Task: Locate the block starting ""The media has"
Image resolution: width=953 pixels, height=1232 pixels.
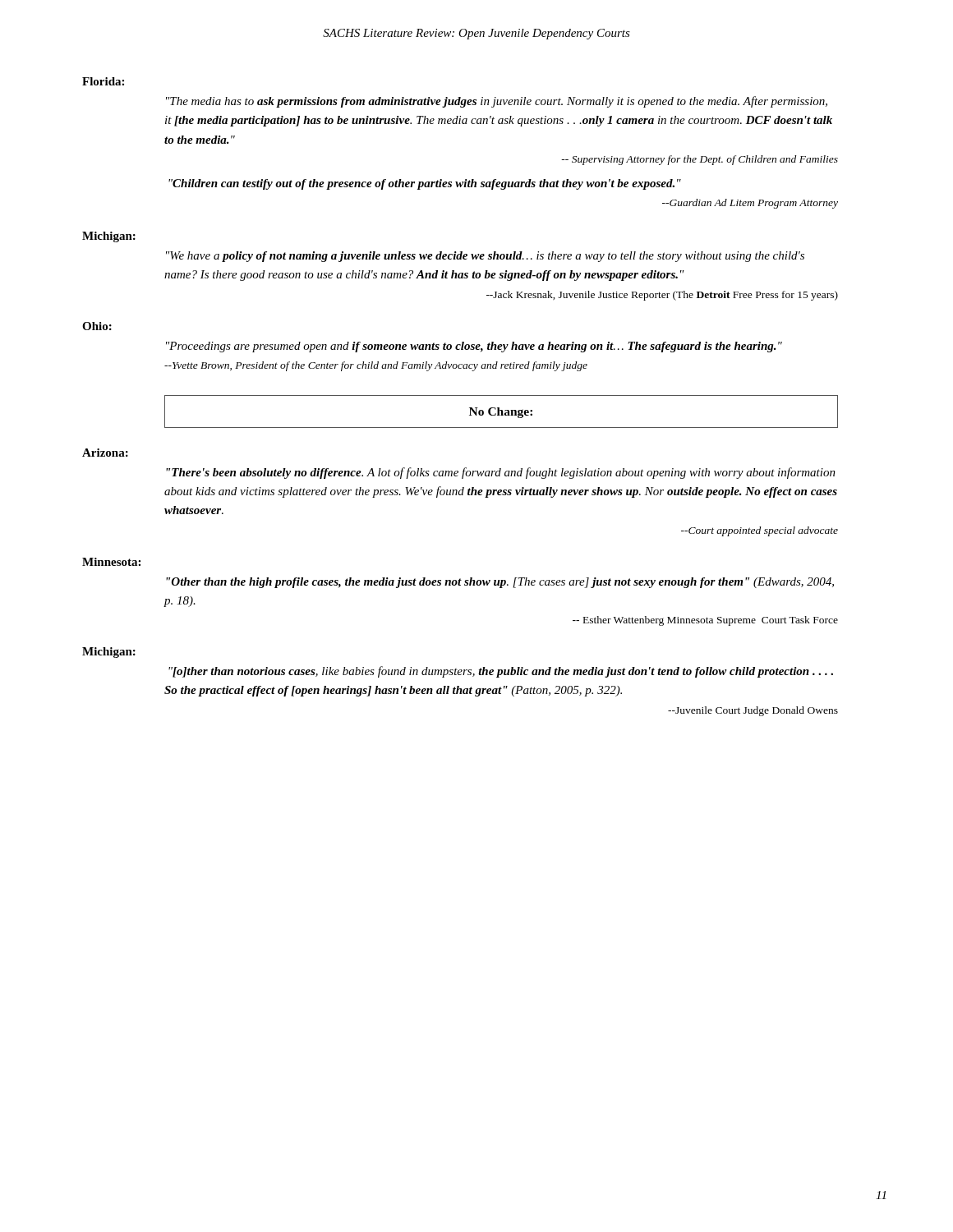Action: pos(498,120)
